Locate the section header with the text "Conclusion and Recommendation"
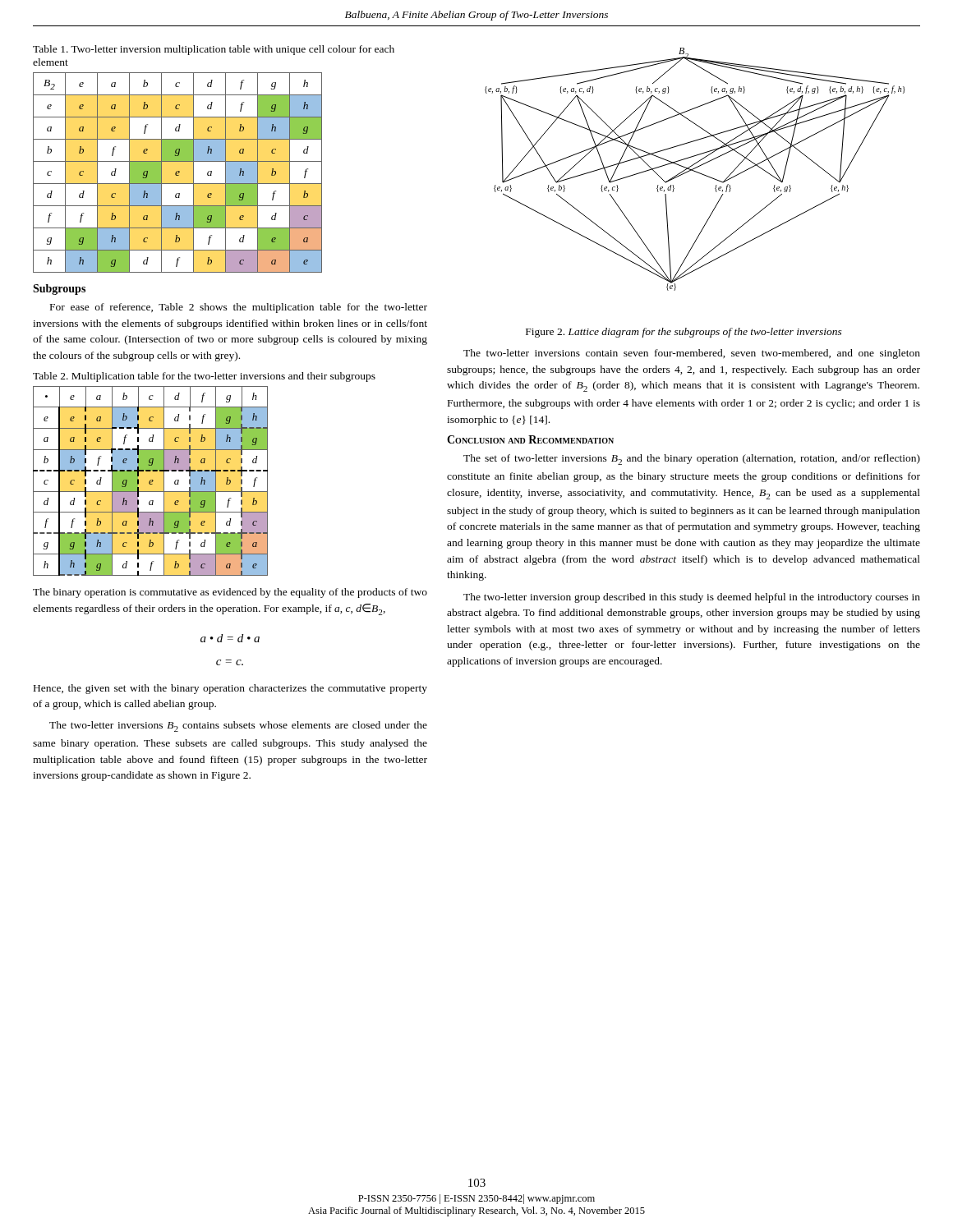The width and height of the screenshot is (953, 1232). coord(530,440)
